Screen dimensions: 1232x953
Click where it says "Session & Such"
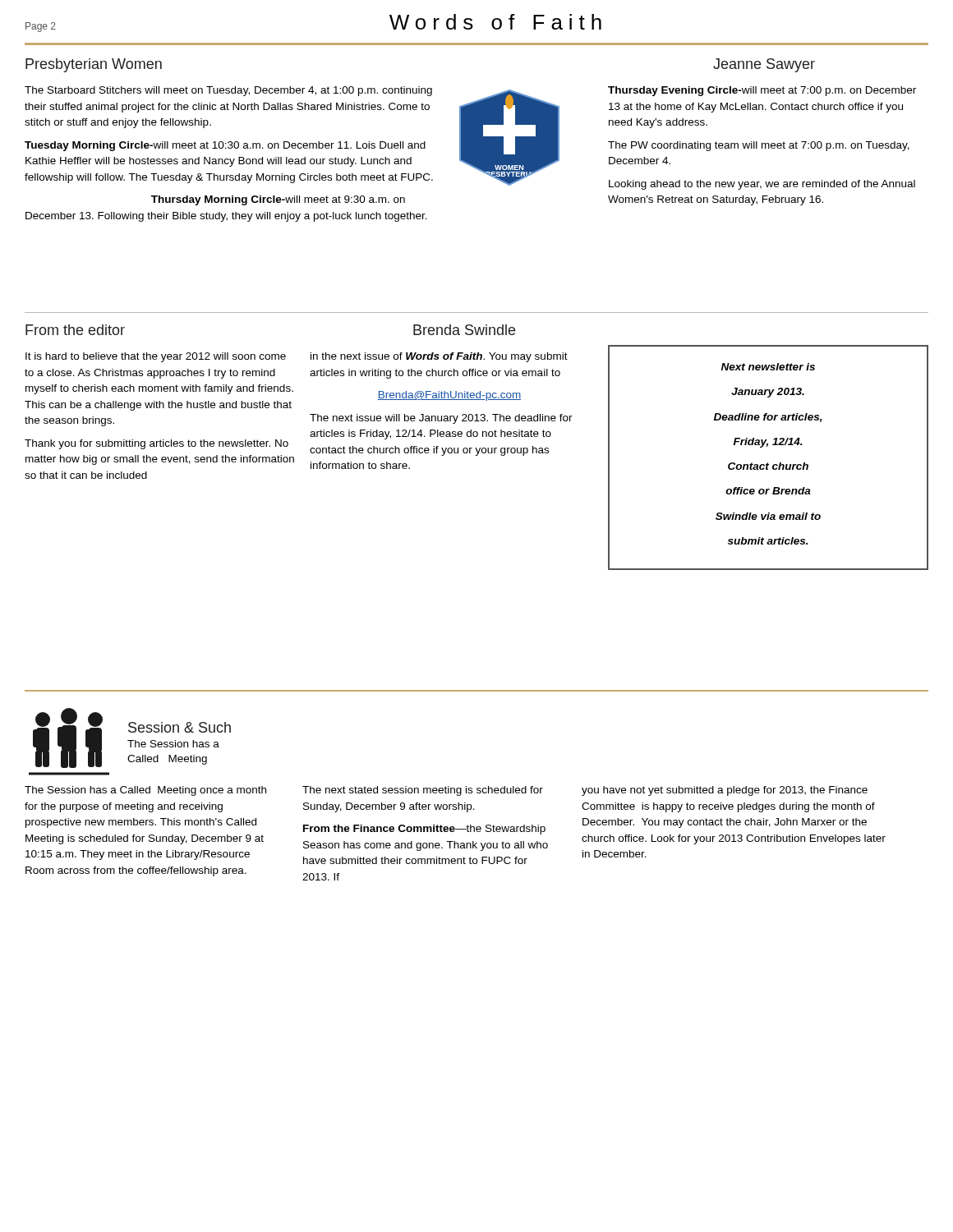(180, 728)
